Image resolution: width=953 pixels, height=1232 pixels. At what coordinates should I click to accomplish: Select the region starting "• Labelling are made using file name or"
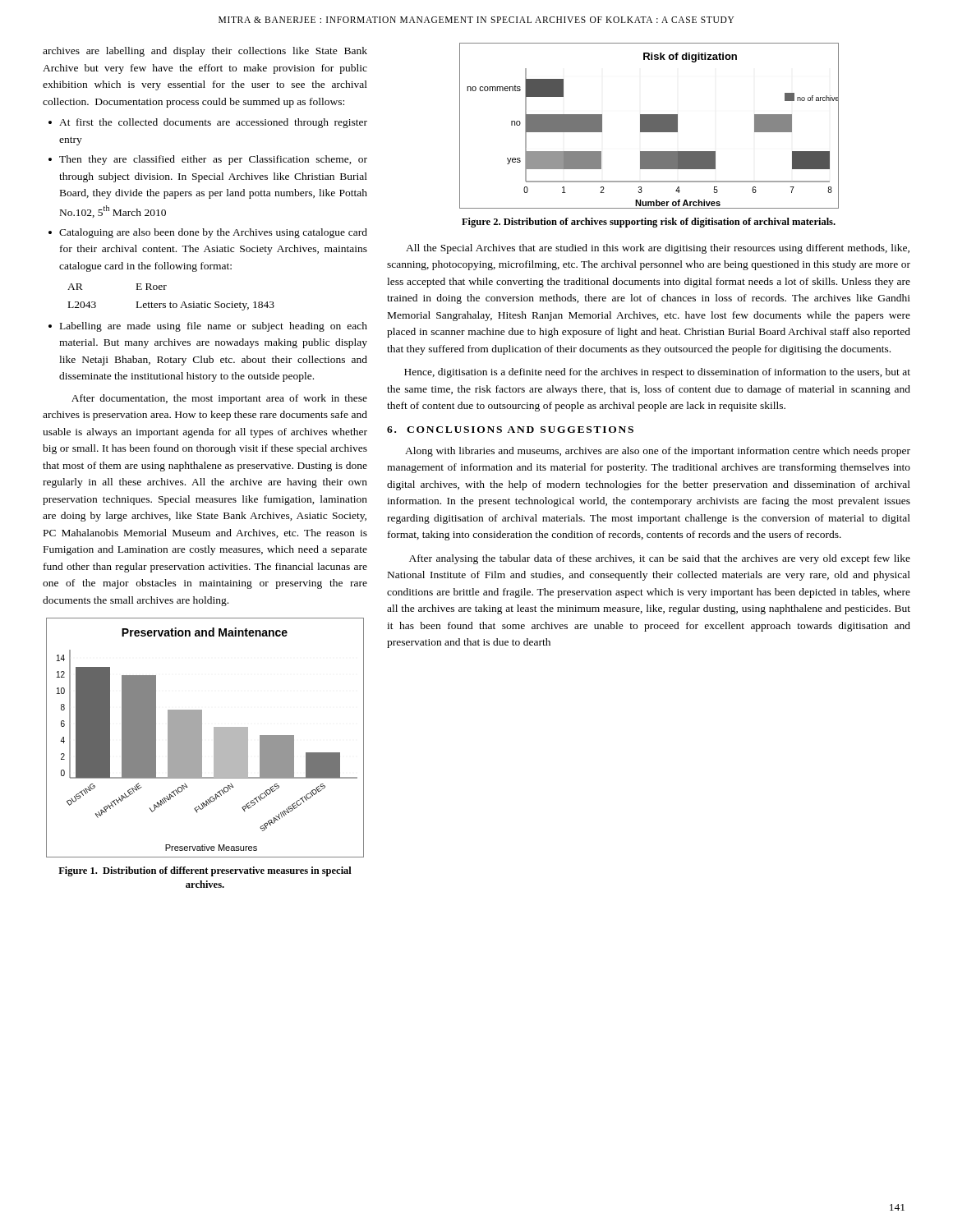(x=207, y=351)
